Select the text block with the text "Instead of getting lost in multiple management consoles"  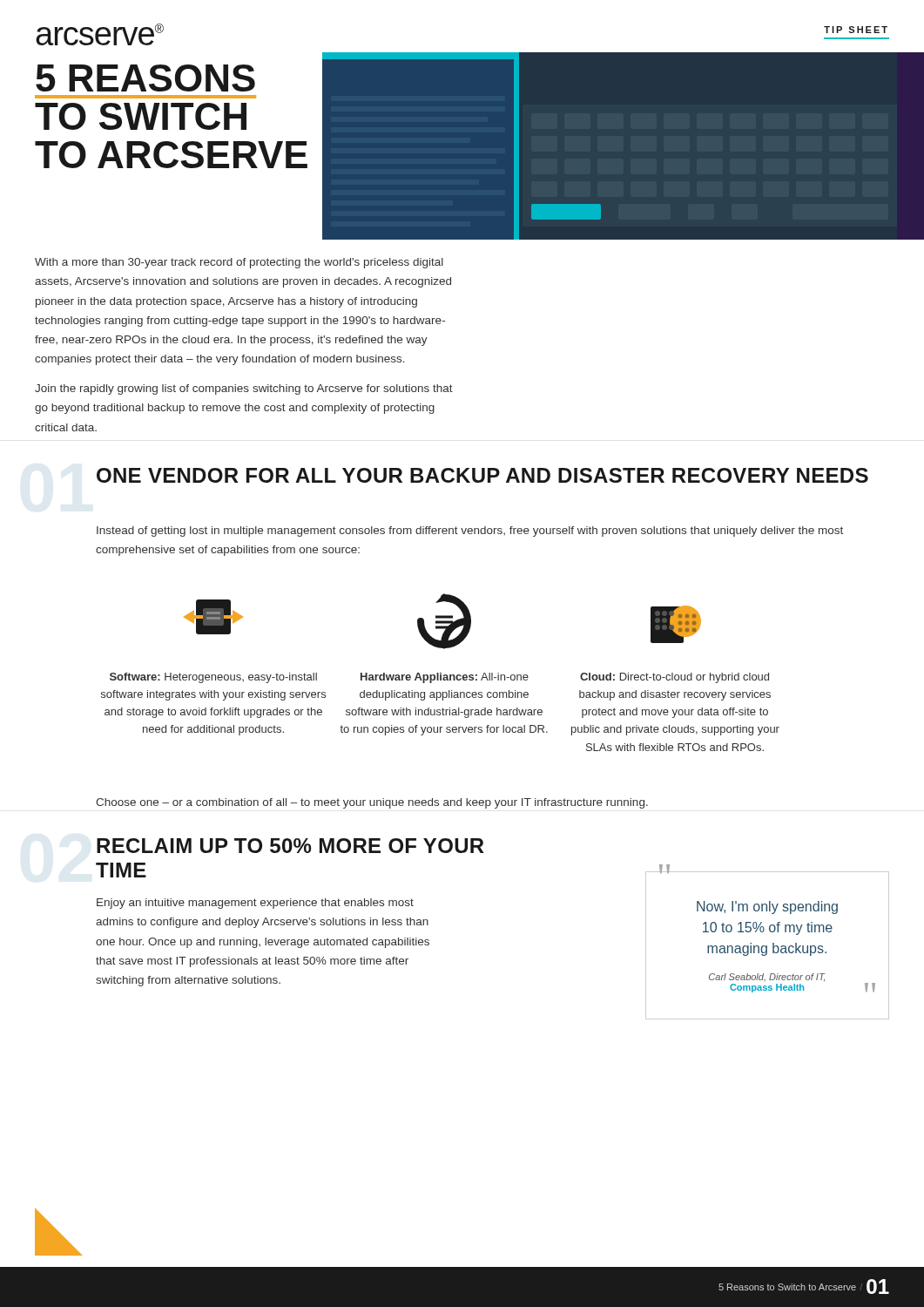click(470, 540)
